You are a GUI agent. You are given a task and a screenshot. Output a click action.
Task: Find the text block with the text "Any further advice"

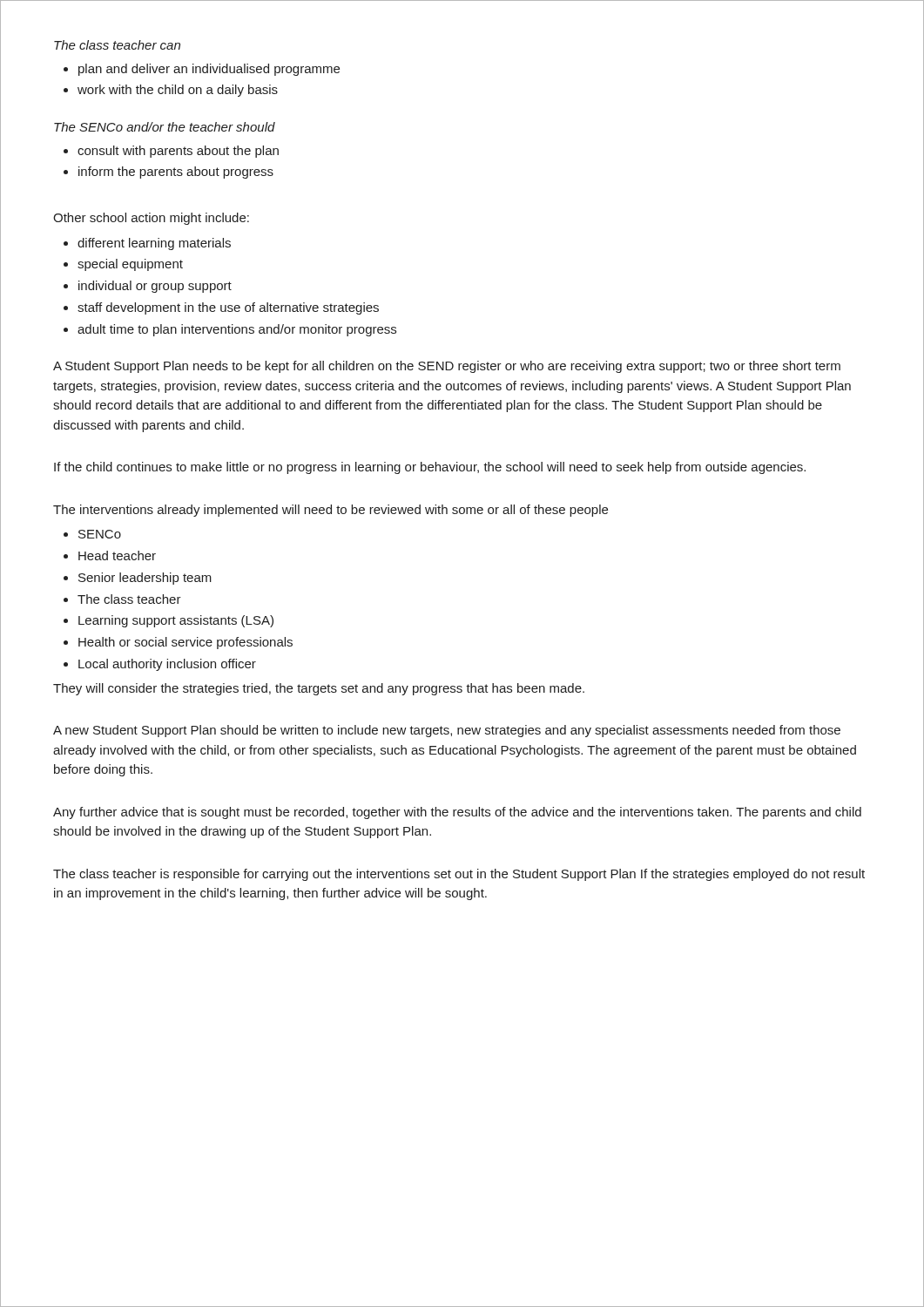[x=462, y=822]
